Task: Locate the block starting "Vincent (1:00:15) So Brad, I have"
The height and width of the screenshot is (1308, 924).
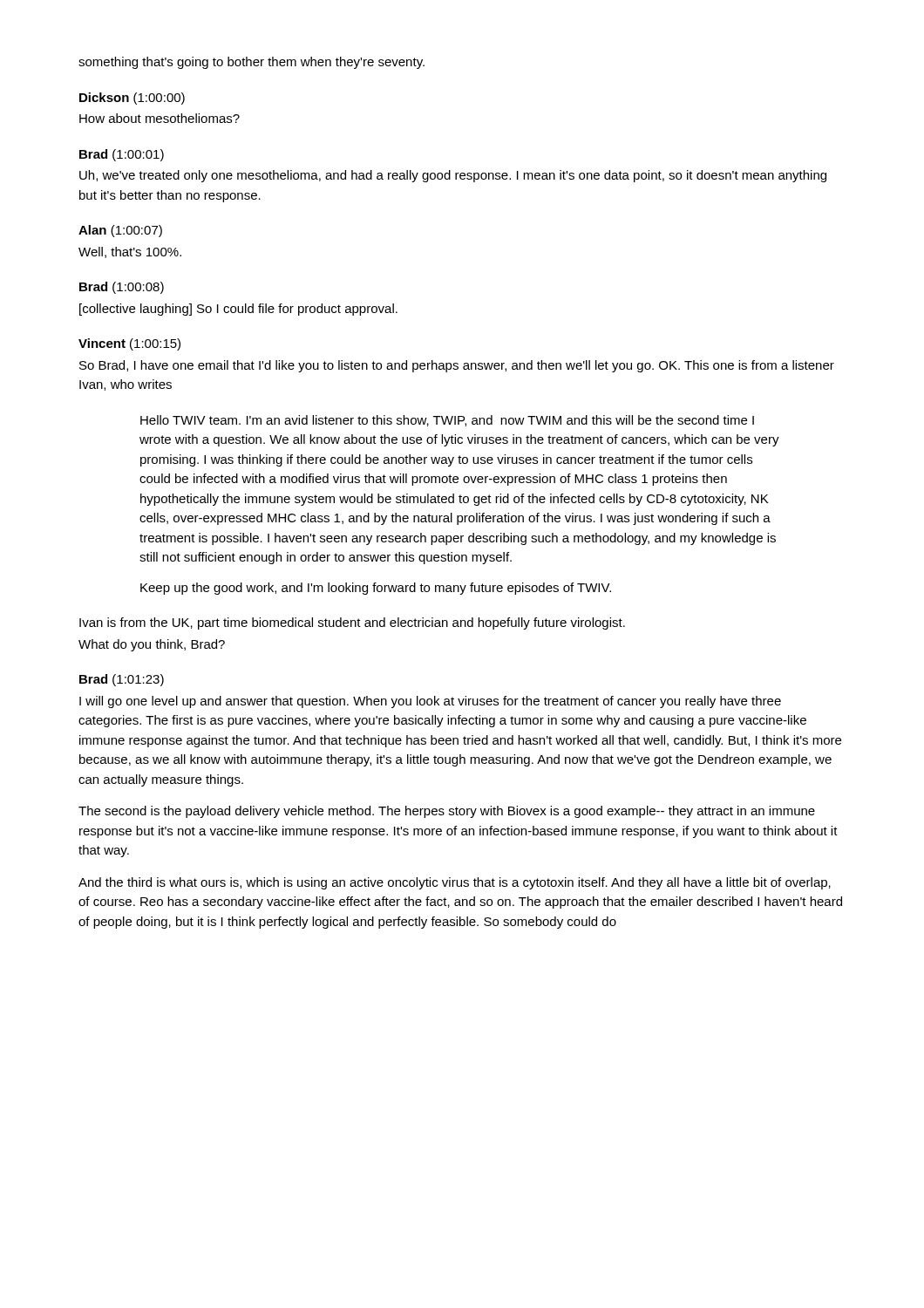Action: [462, 364]
